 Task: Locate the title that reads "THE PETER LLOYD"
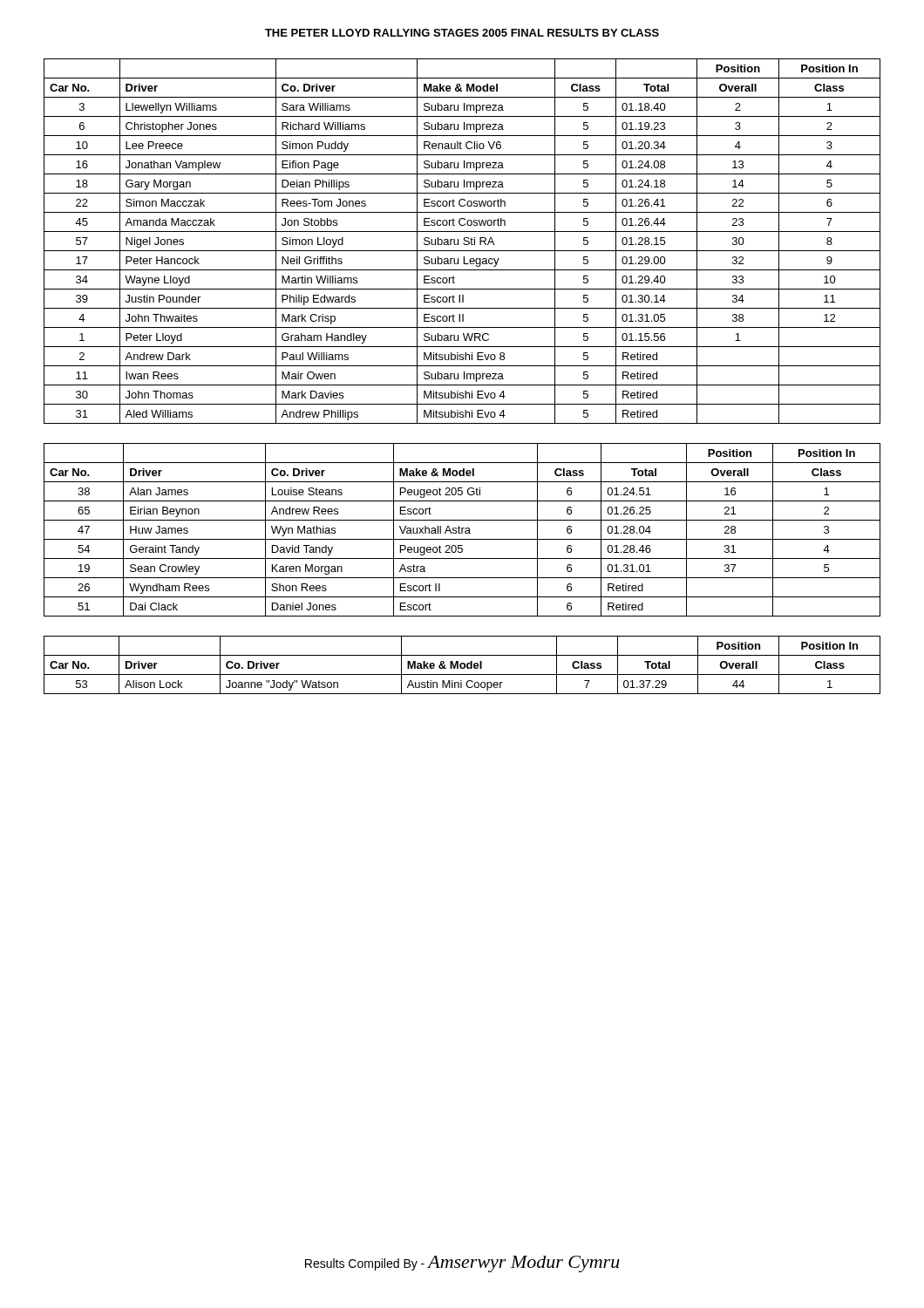click(x=462, y=33)
